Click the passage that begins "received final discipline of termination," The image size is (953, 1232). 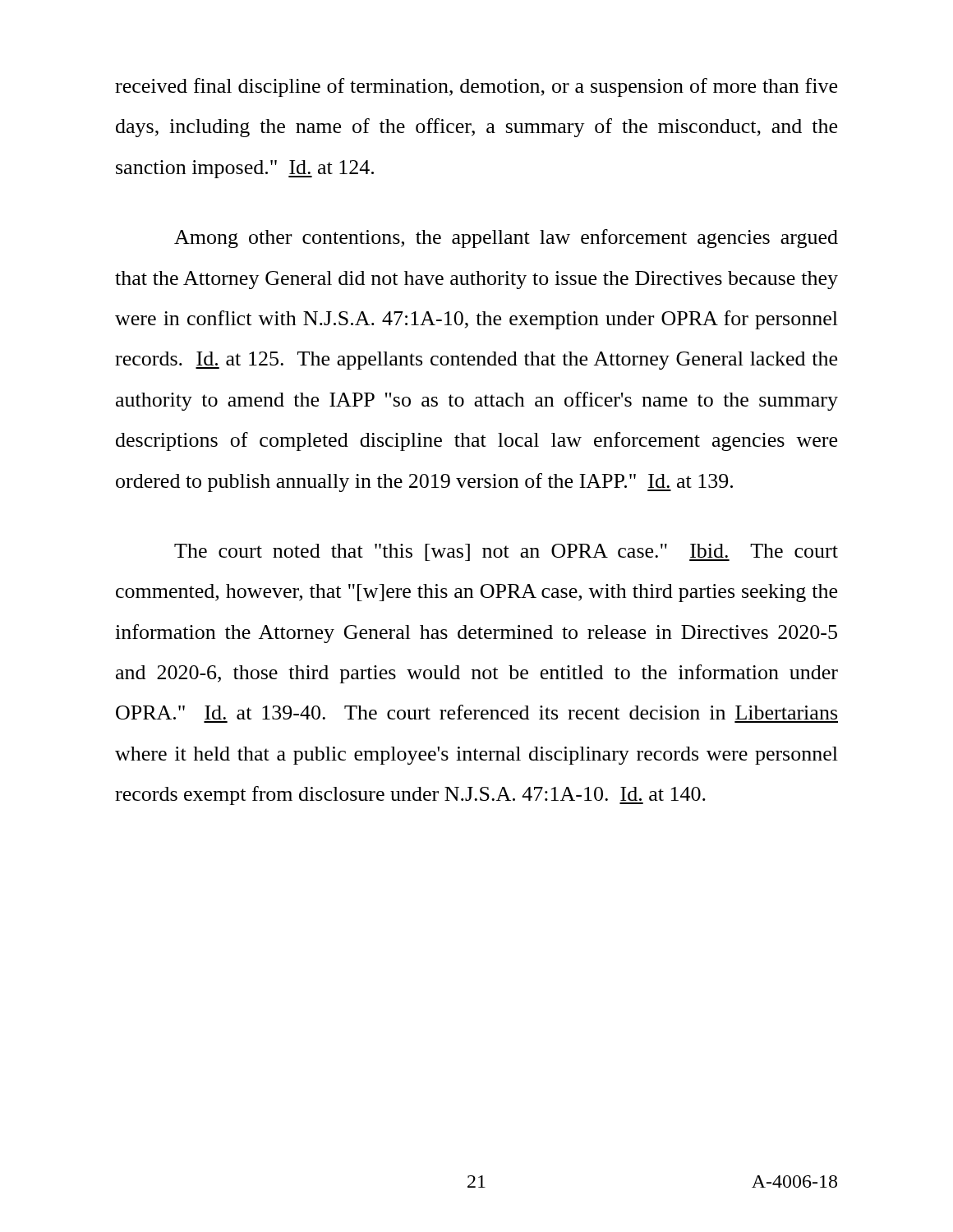476,440
